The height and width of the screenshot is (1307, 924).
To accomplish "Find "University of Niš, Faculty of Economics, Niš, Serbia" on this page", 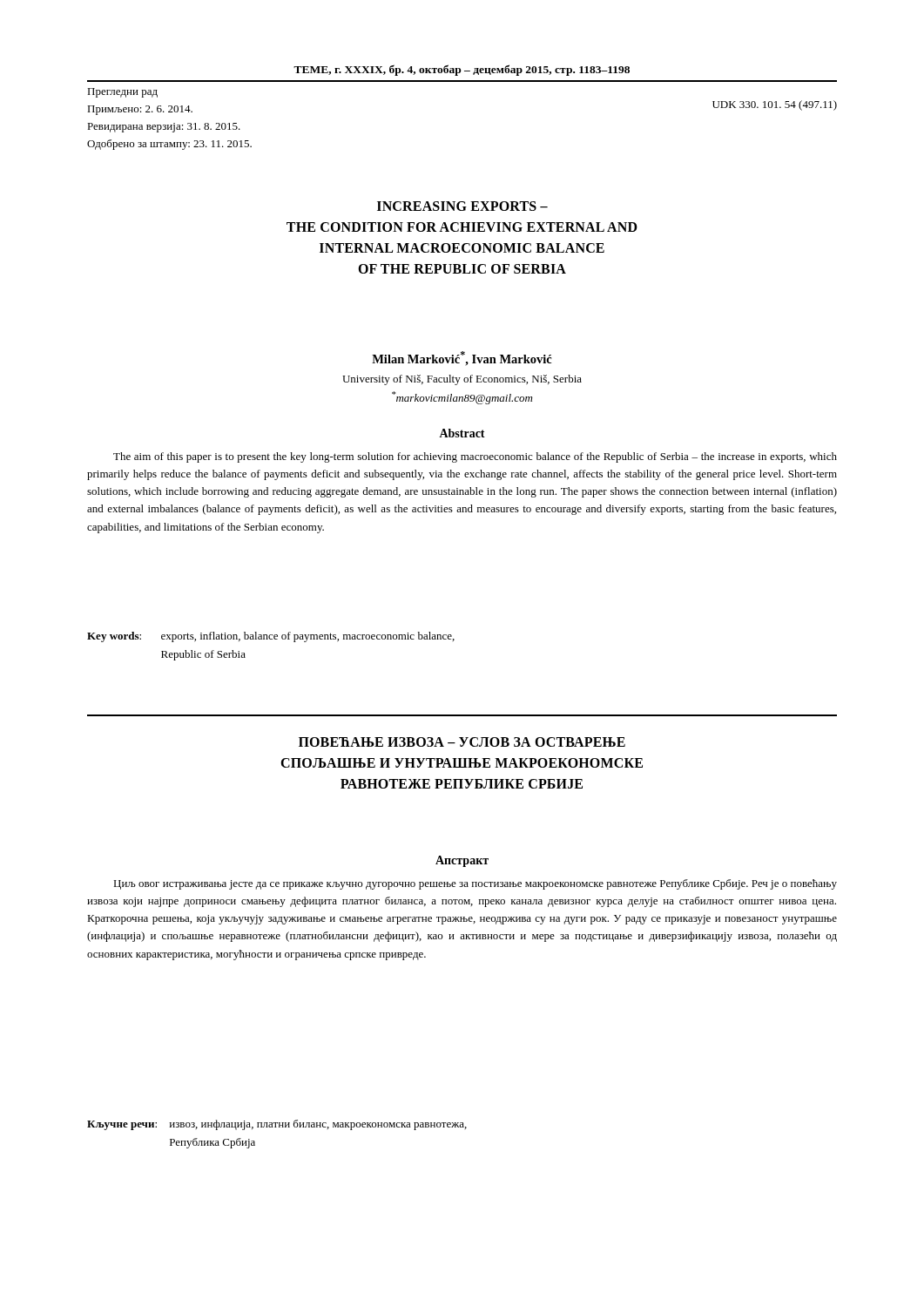I will click(x=462, y=379).
